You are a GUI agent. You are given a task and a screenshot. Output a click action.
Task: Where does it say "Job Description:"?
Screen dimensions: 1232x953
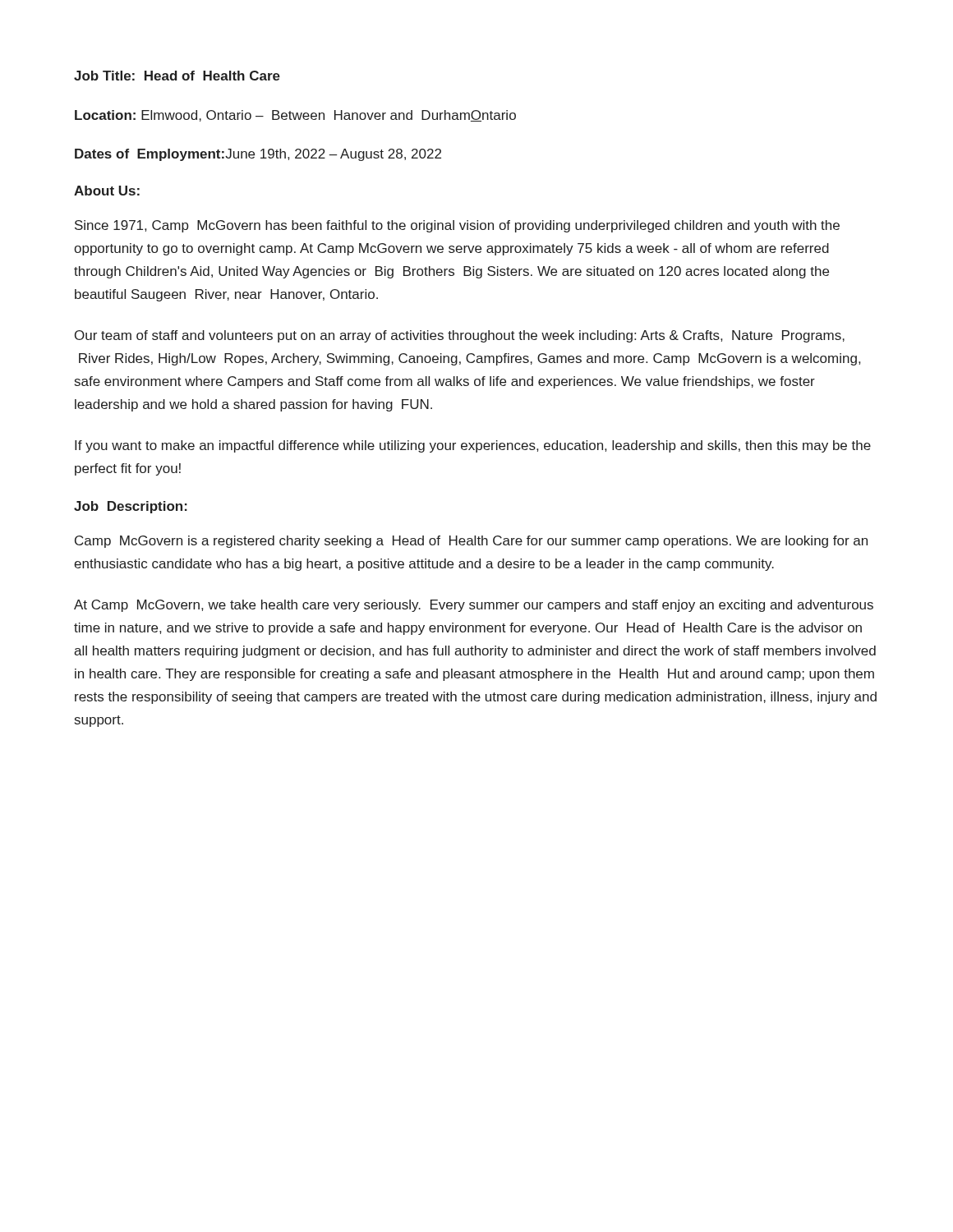131,506
